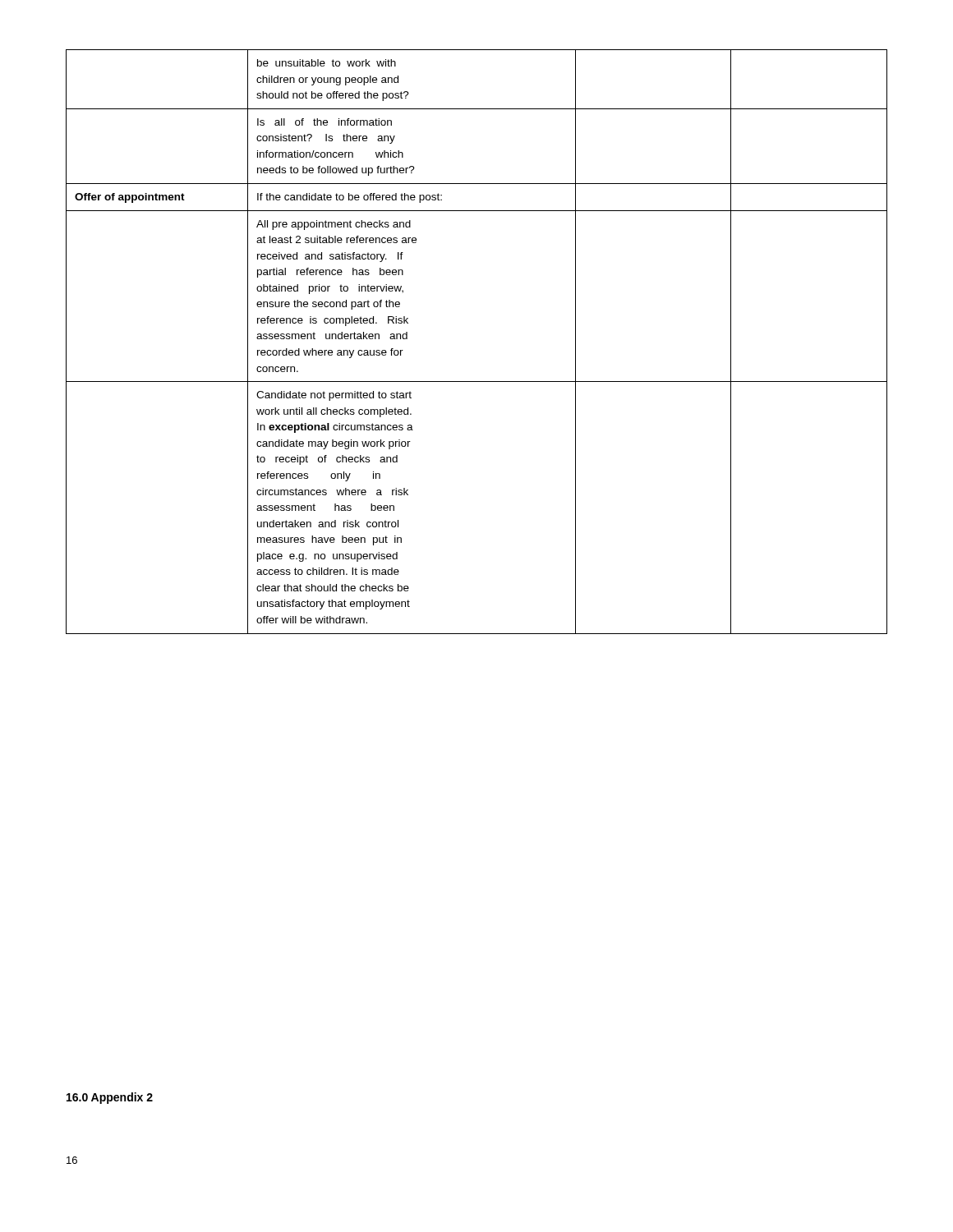This screenshot has height=1232, width=953.
Task: Select the section header containing "16.0 Appendix 2"
Action: 109,1097
